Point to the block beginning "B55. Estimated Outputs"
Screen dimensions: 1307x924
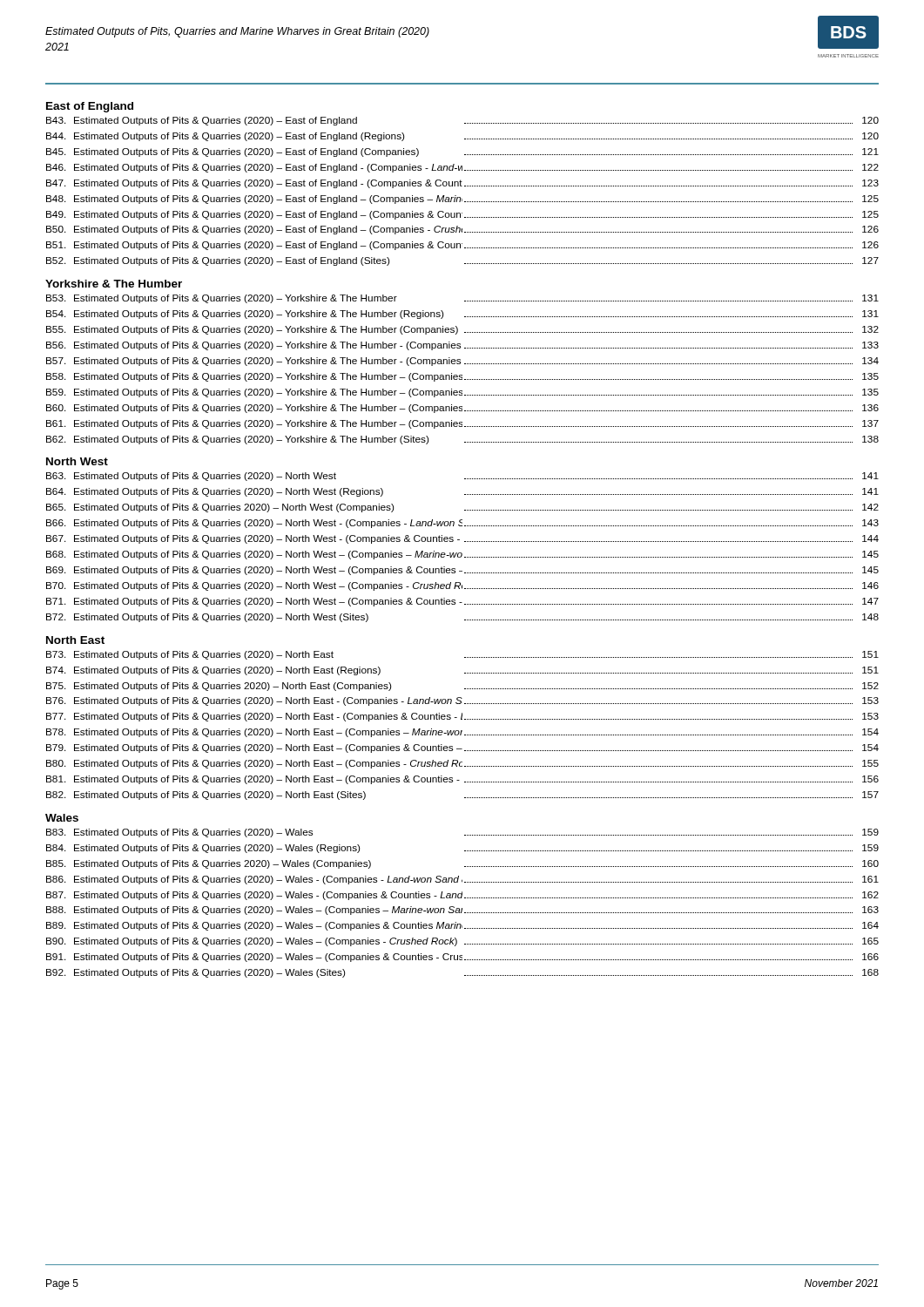tap(462, 330)
